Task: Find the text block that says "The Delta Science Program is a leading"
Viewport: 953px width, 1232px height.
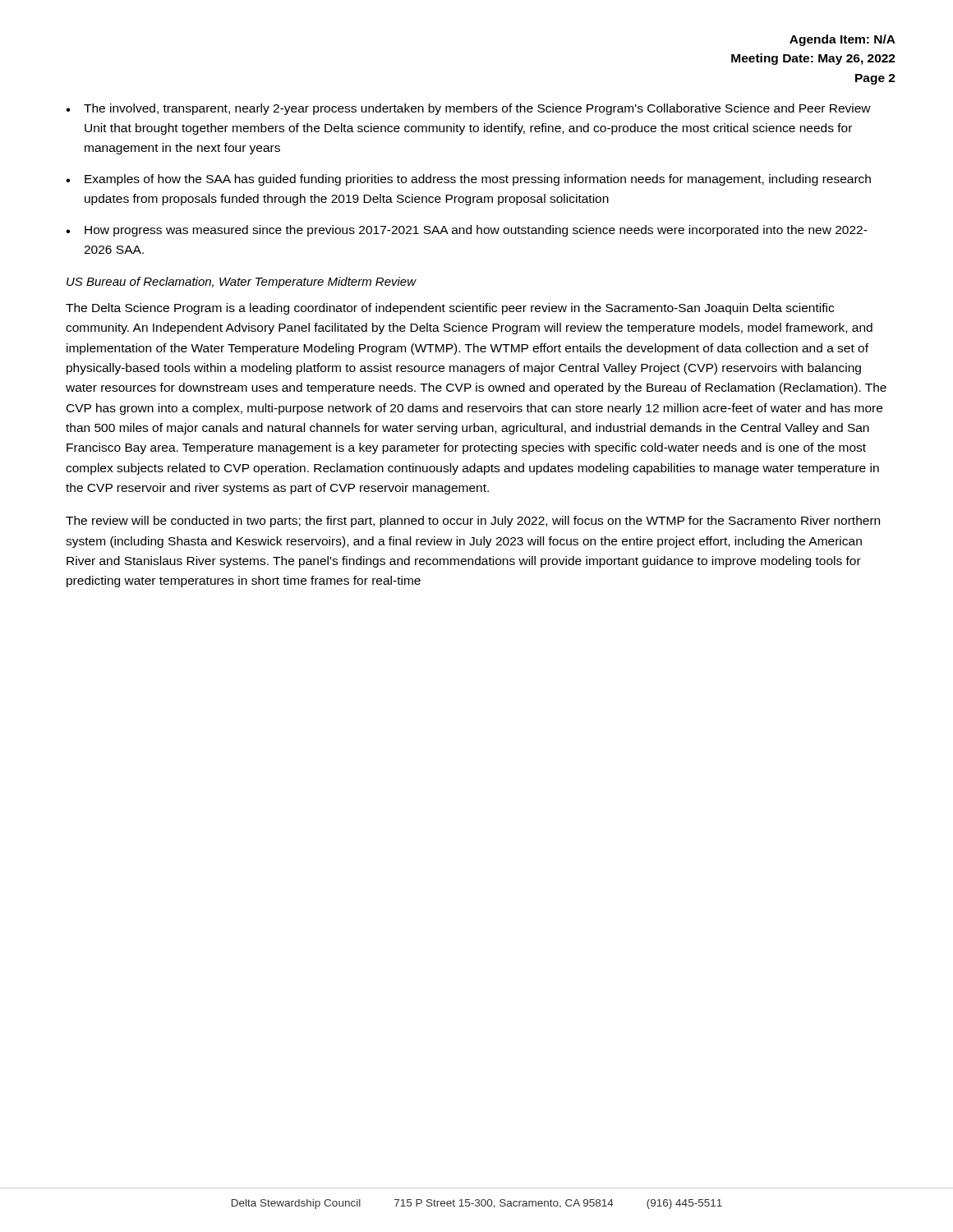Action: pos(476,398)
